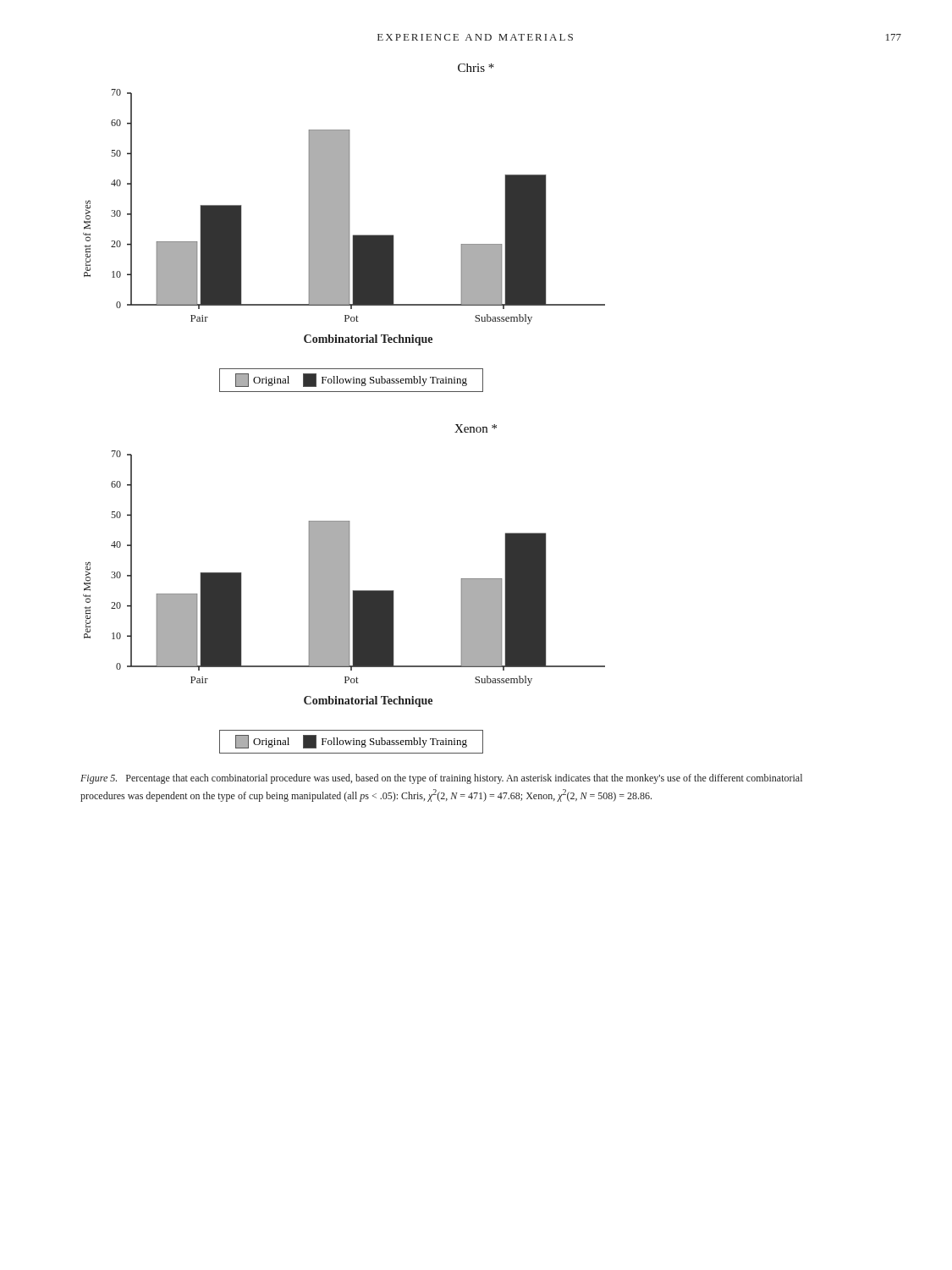Image resolution: width=952 pixels, height=1270 pixels.
Task: Navigate to the block starting "Figure 5. Percentage that each combinatorial"
Action: point(441,787)
